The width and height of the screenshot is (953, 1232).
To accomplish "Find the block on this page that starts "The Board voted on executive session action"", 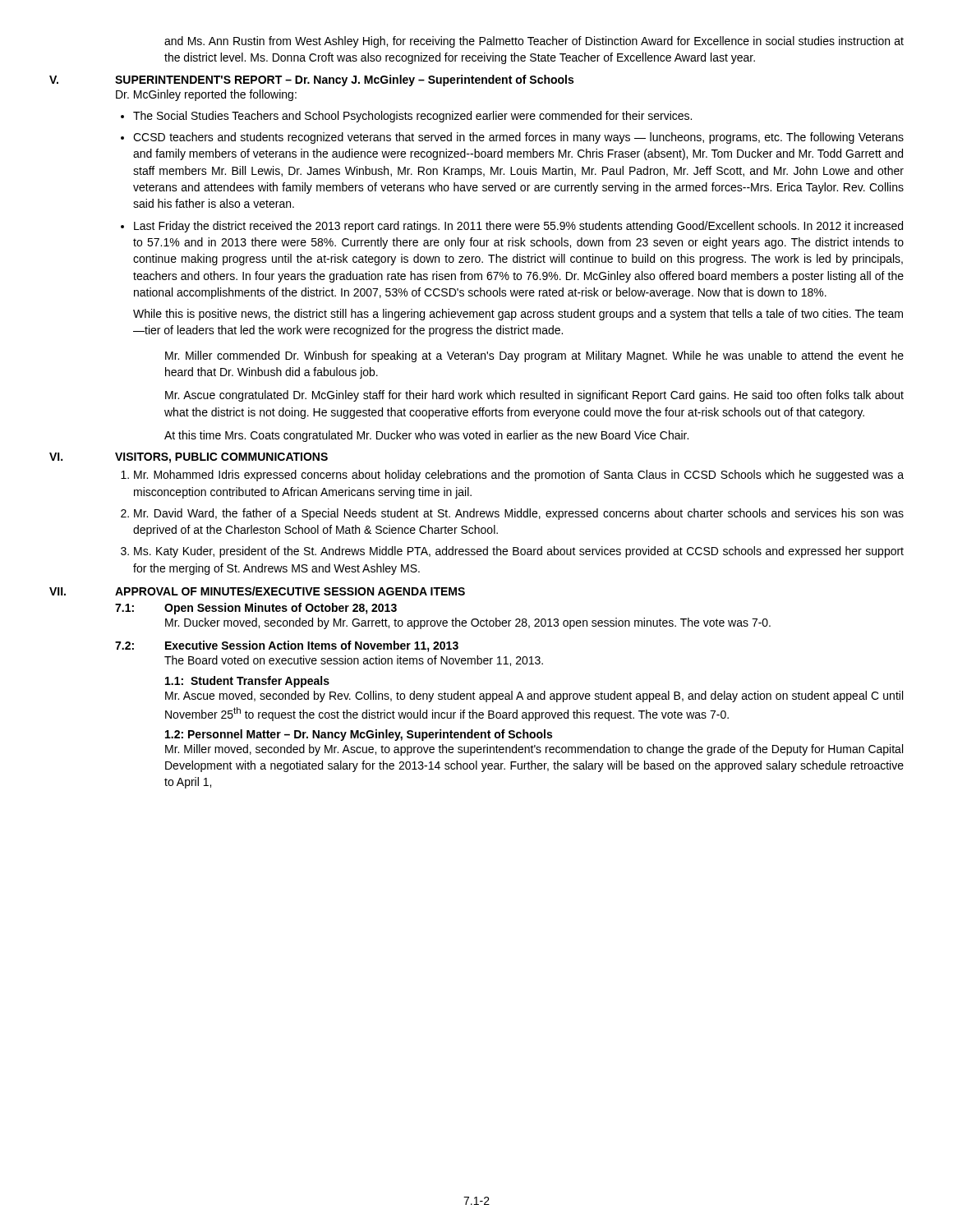I will [x=534, y=661].
